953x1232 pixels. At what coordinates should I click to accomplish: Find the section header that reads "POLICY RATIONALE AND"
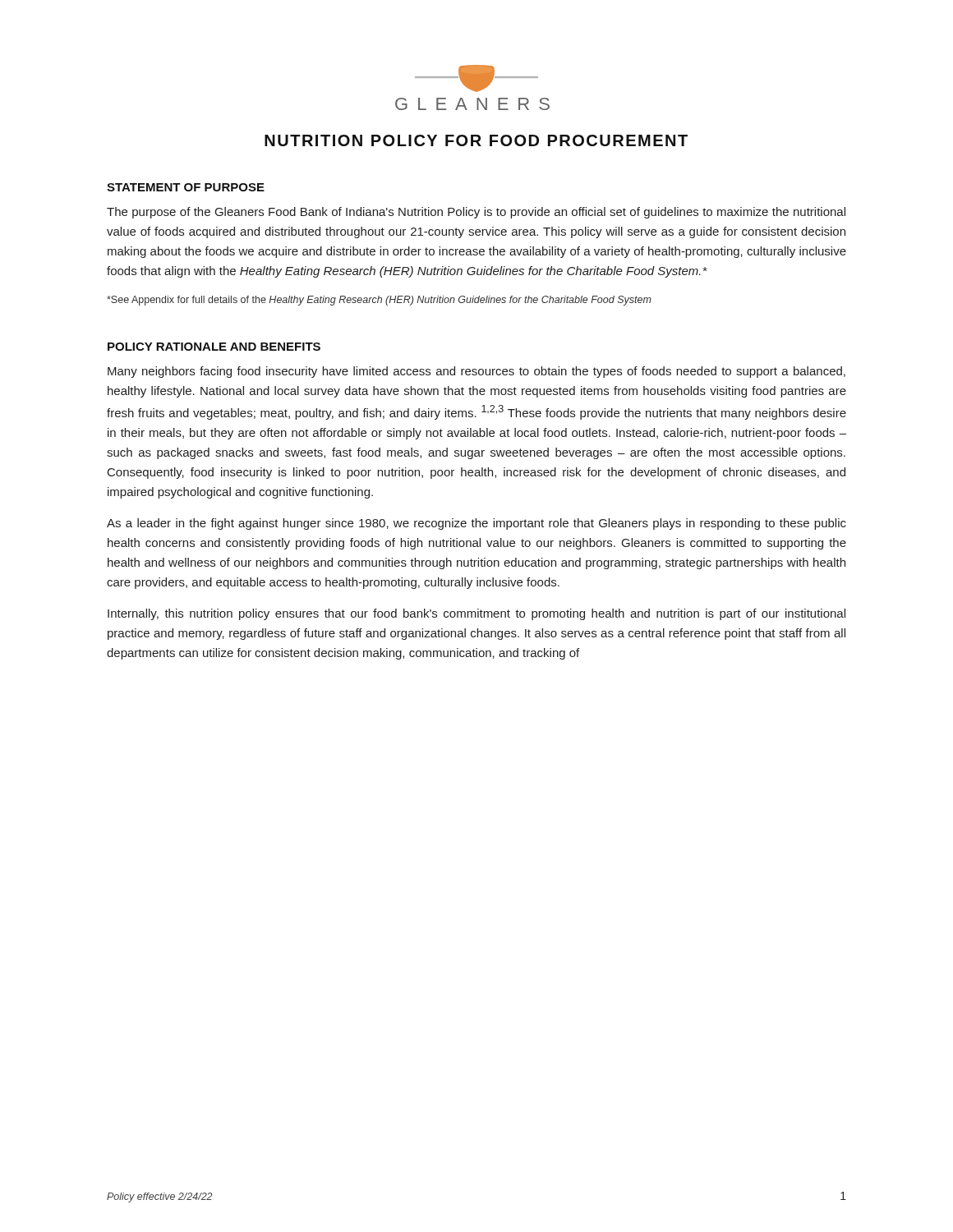click(x=214, y=346)
